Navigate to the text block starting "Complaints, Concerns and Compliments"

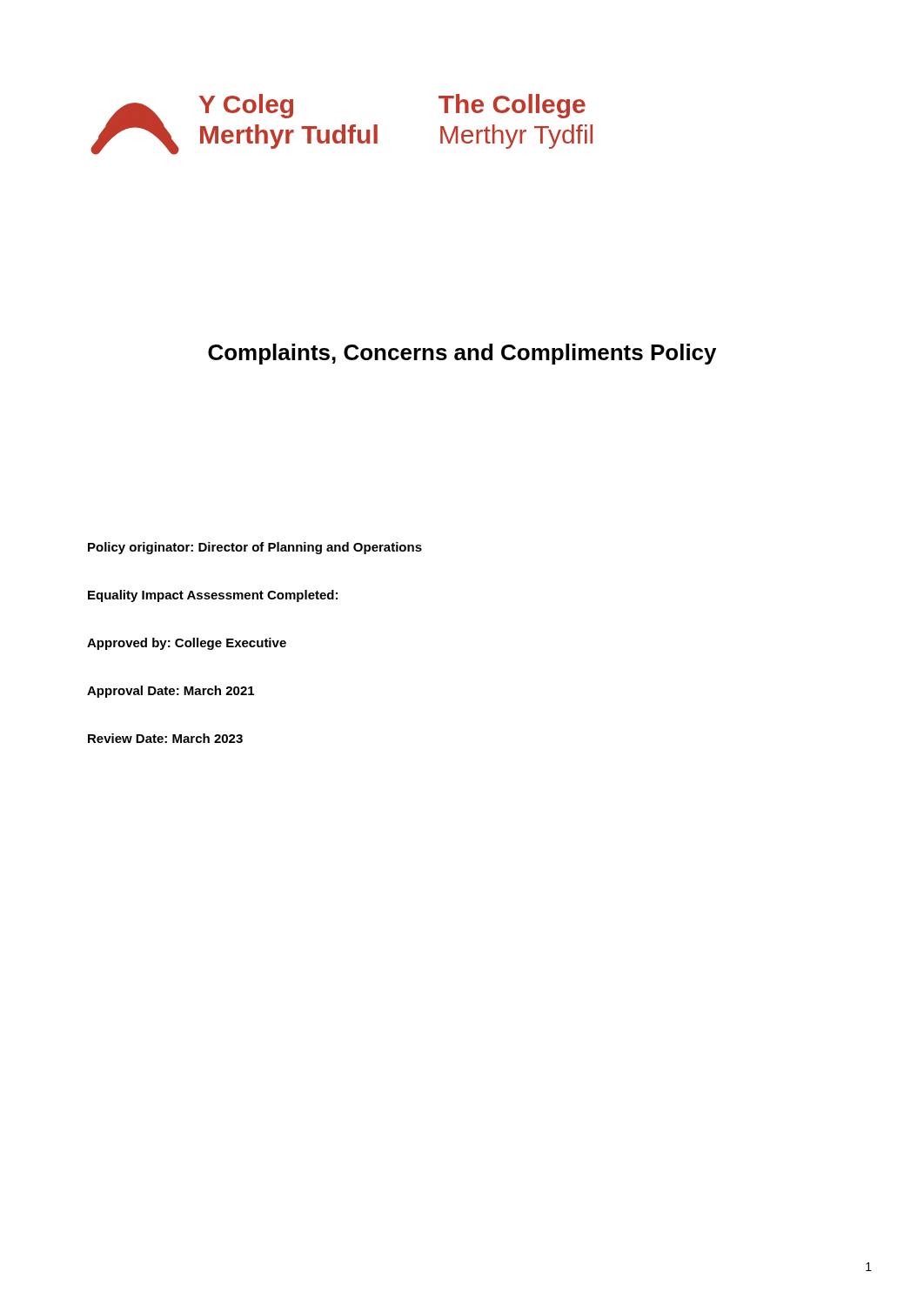coord(462,353)
